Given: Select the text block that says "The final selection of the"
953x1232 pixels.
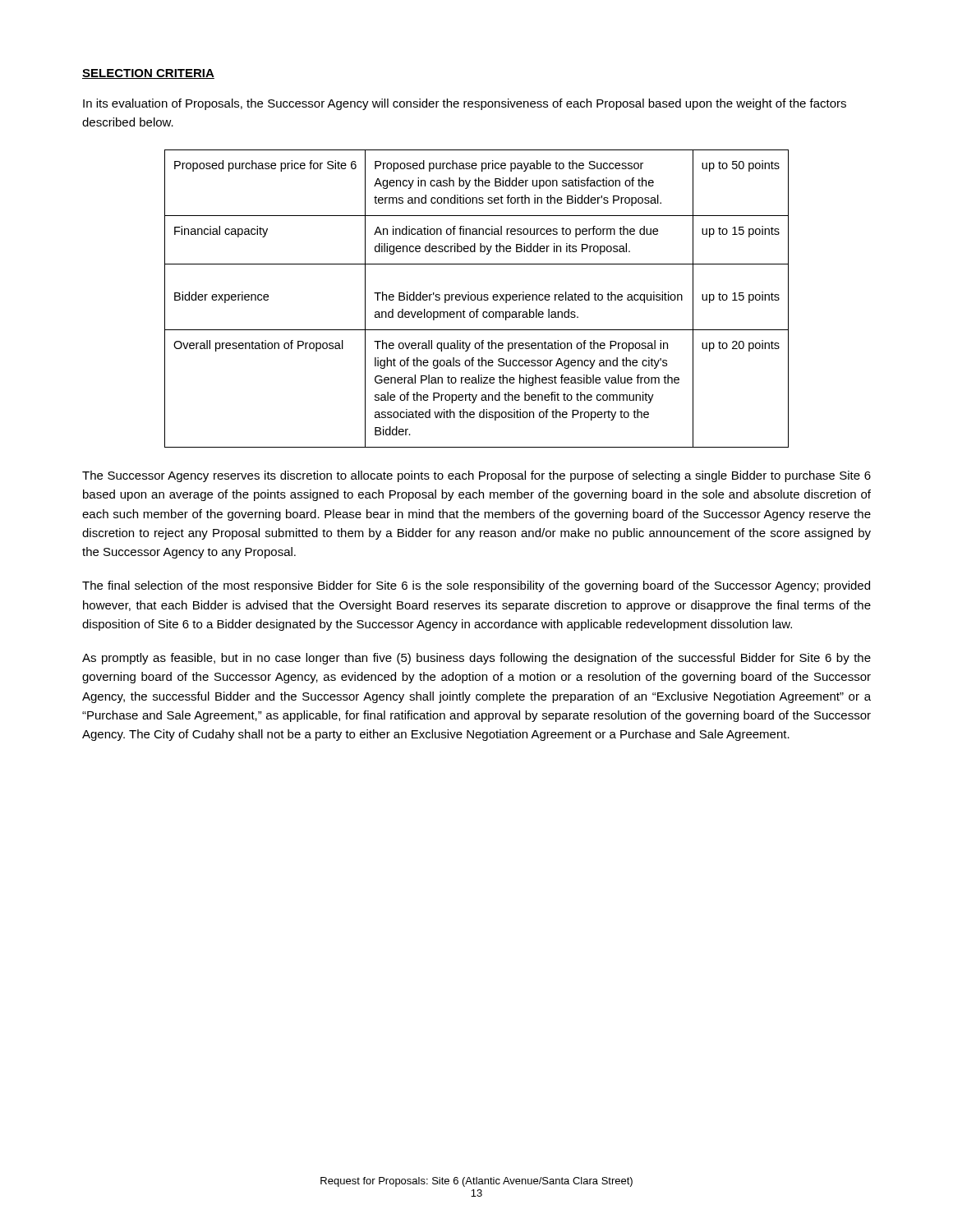Looking at the screenshot, I should pyautogui.click(x=476, y=605).
